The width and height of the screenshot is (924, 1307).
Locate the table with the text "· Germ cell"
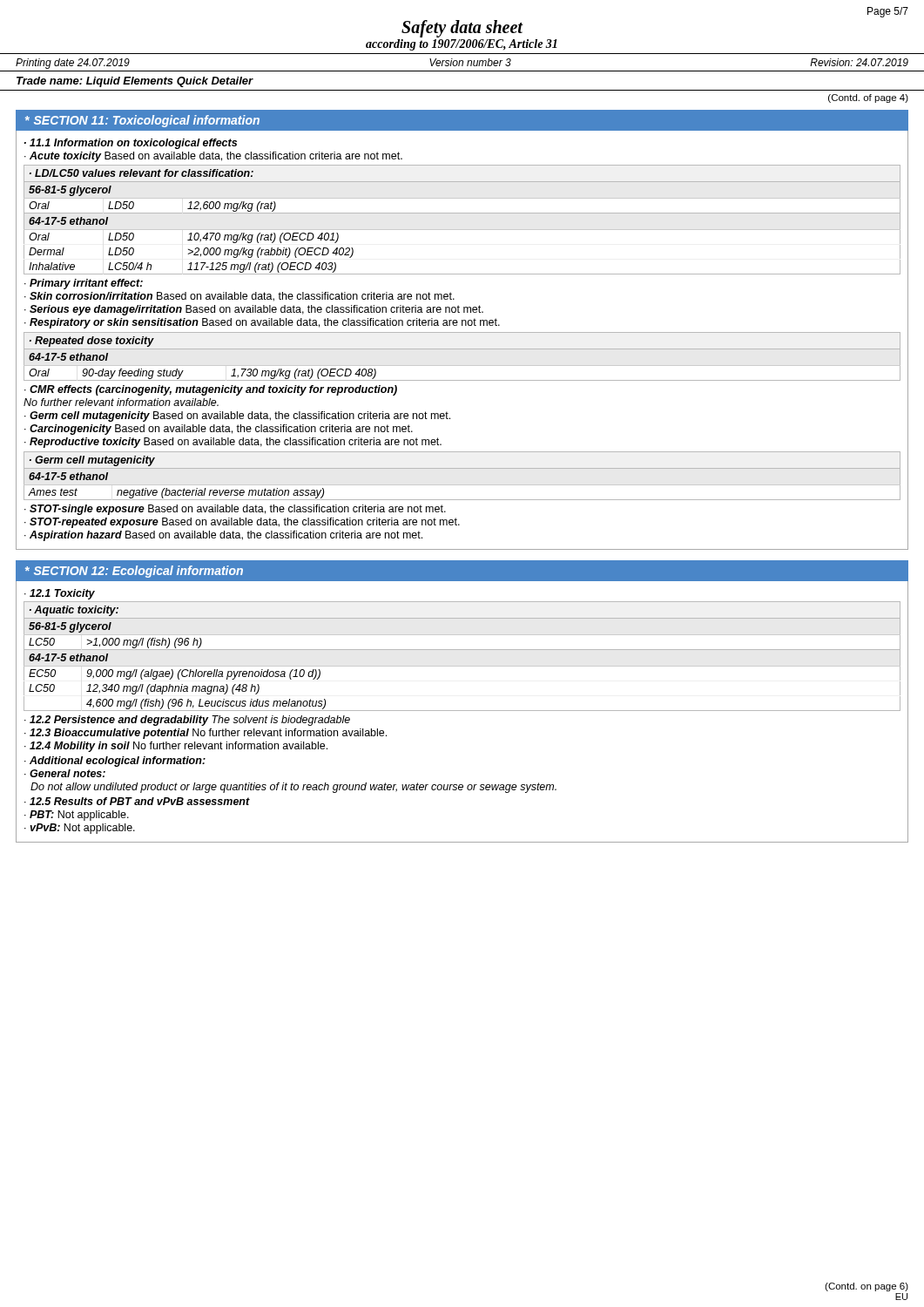click(x=462, y=476)
